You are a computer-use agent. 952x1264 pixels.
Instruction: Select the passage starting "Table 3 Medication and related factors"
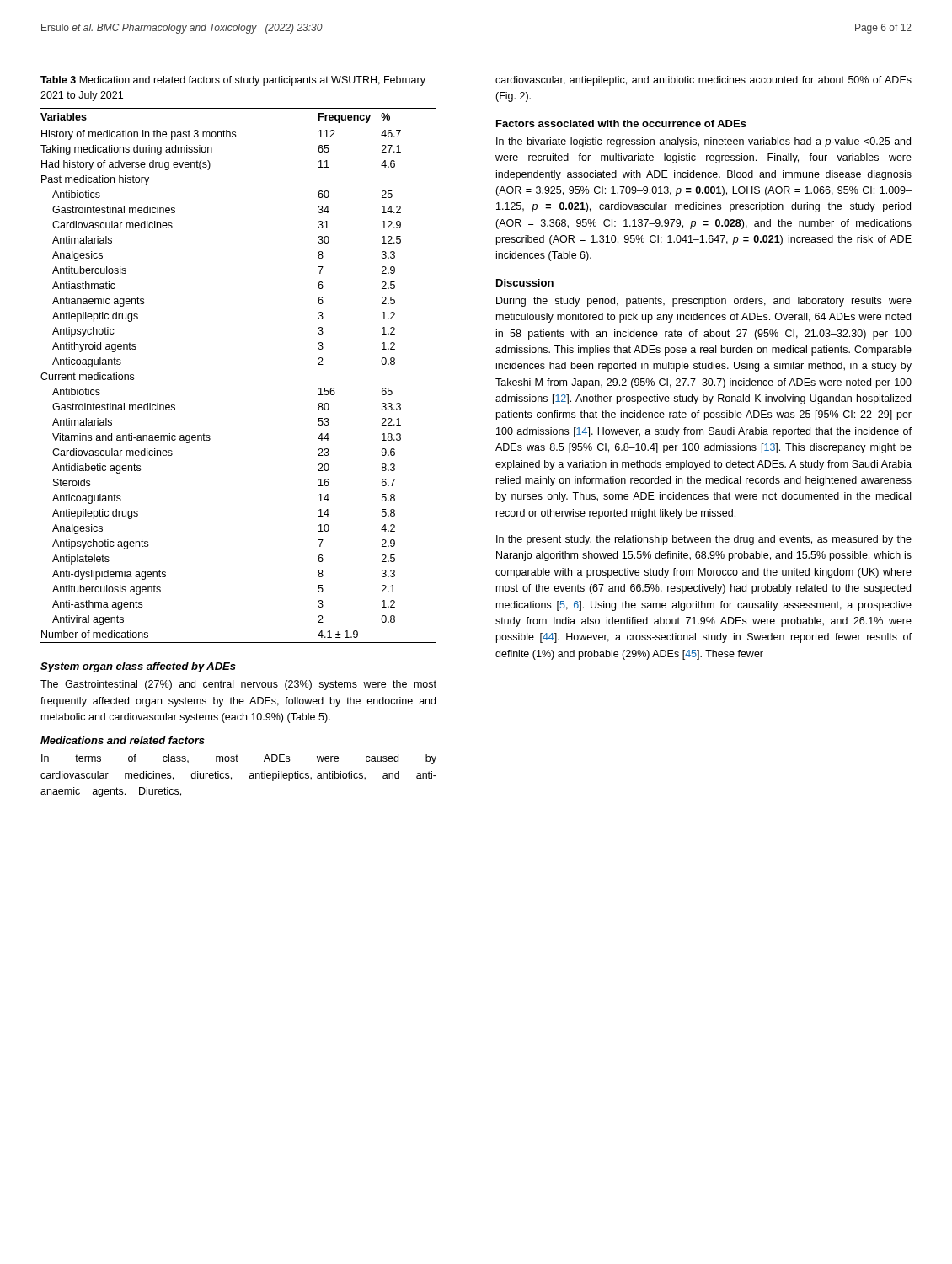pyautogui.click(x=233, y=88)
